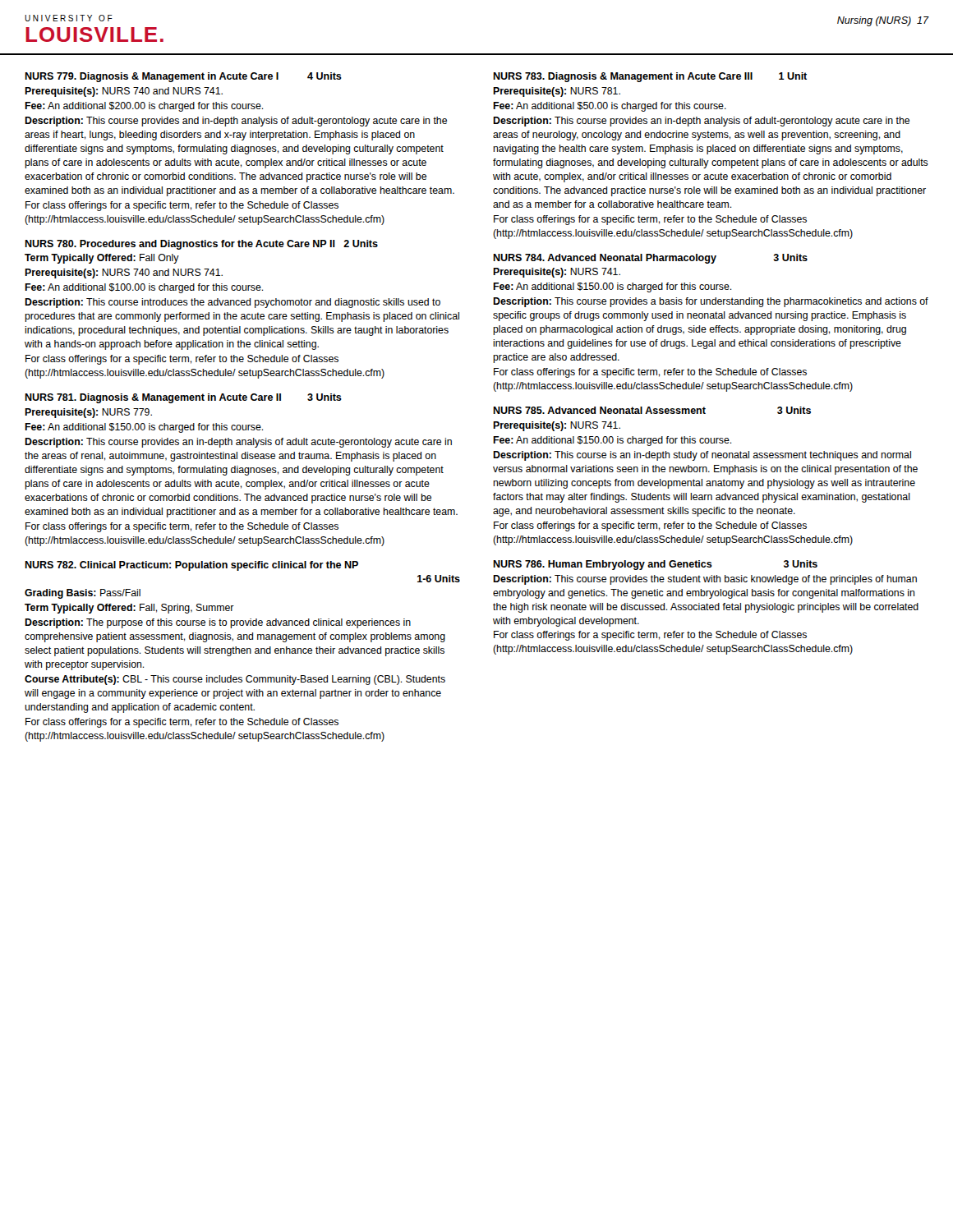Viewport: 953px width, 1232px height.
Task: Locate the section header that opens with "NURS 779. Diagnosis & Management"
Action: (183, 76)
